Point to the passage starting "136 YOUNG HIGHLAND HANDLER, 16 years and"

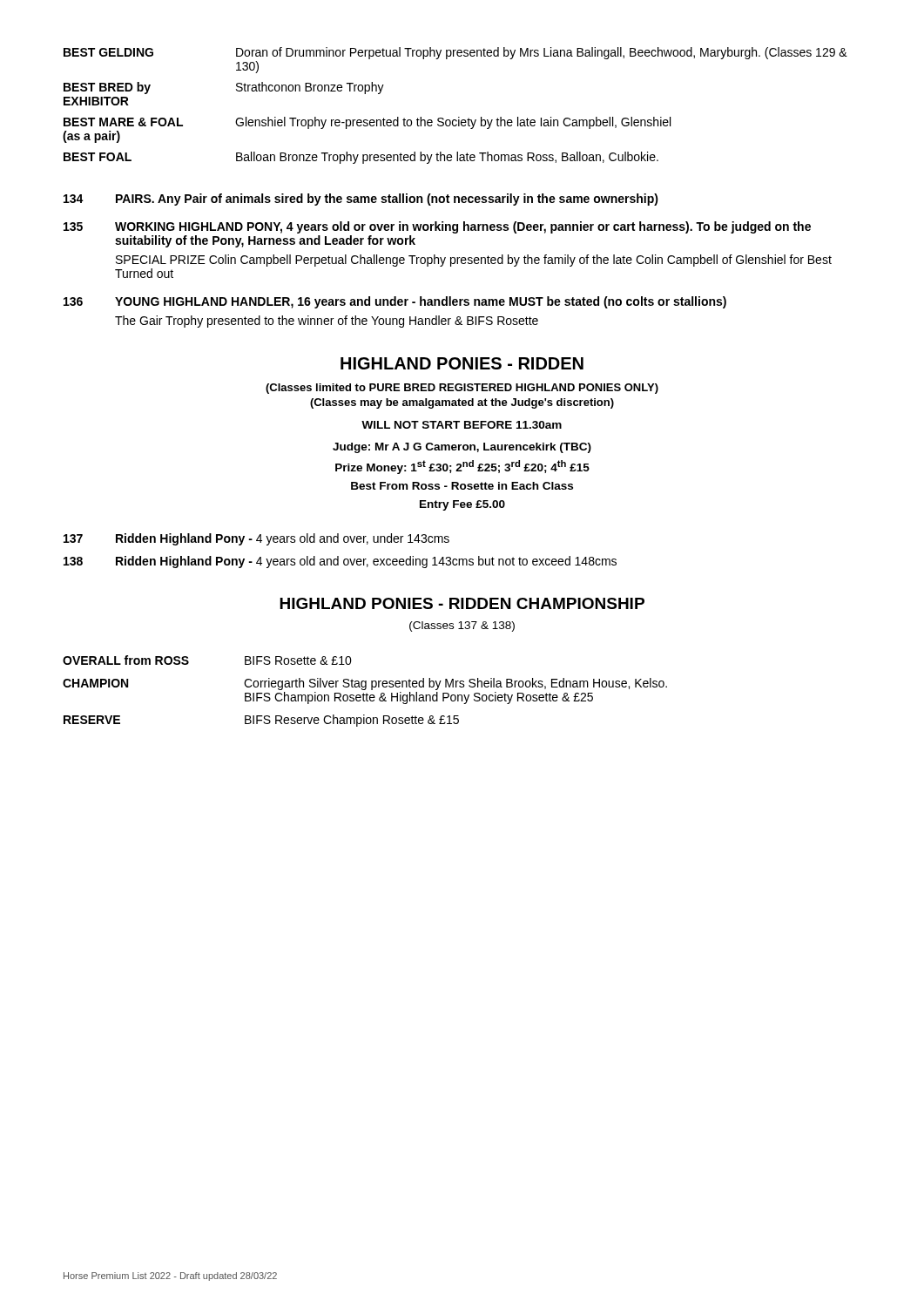coord(462,301)
